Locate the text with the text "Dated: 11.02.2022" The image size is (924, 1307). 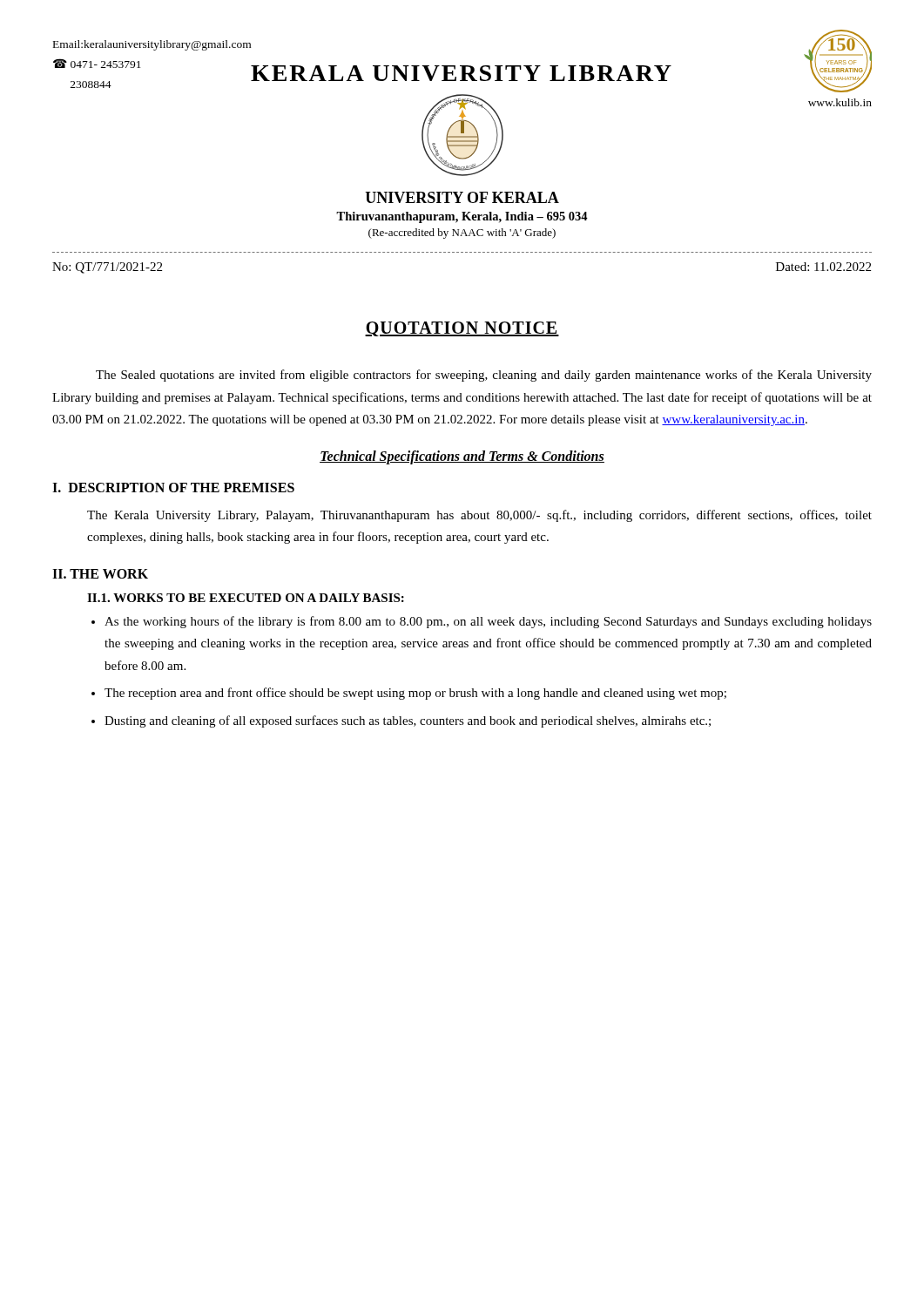(x=824, y=267)
